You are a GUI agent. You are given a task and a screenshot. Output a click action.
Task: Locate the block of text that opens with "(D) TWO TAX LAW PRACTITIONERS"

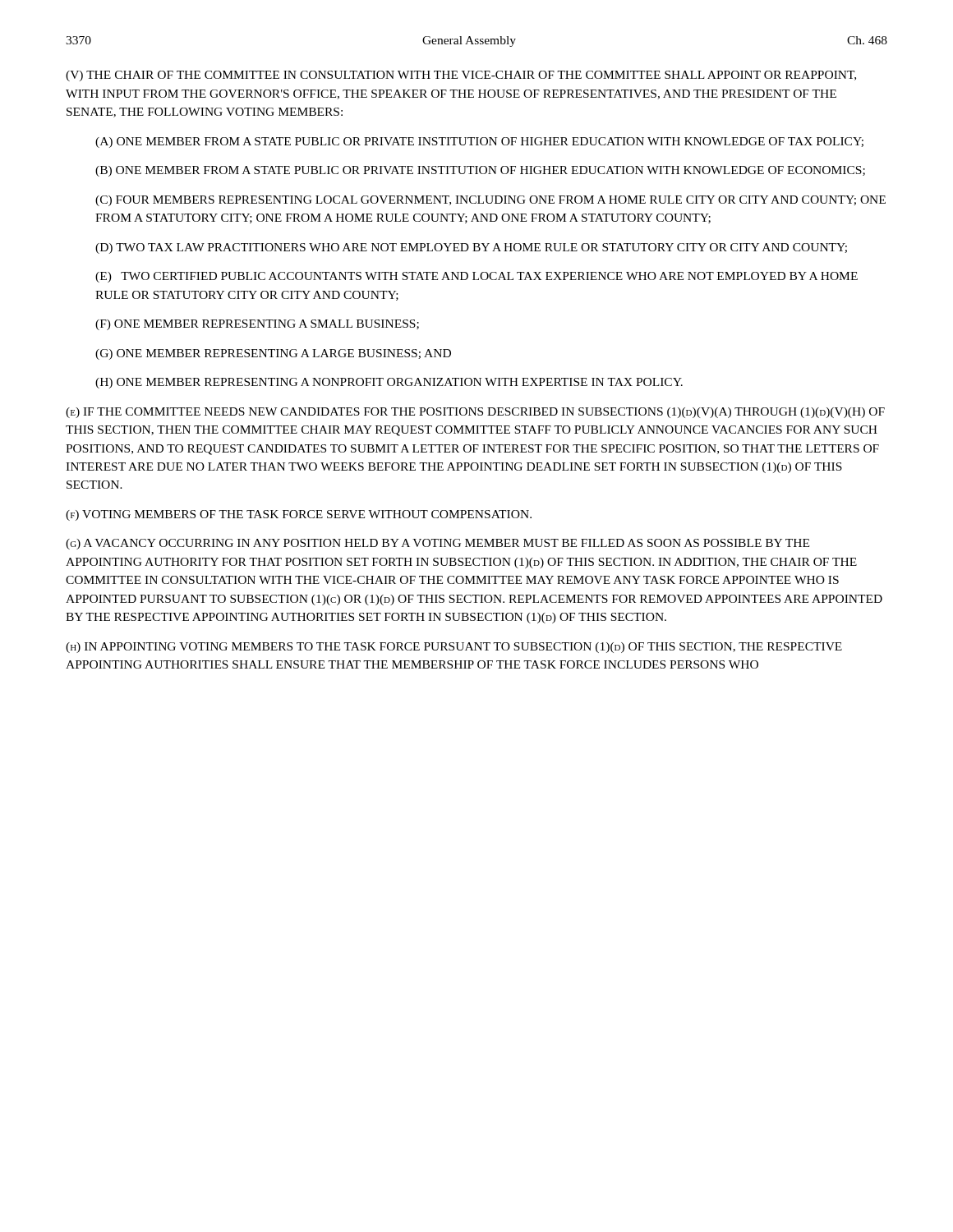[x=472, y=247]
